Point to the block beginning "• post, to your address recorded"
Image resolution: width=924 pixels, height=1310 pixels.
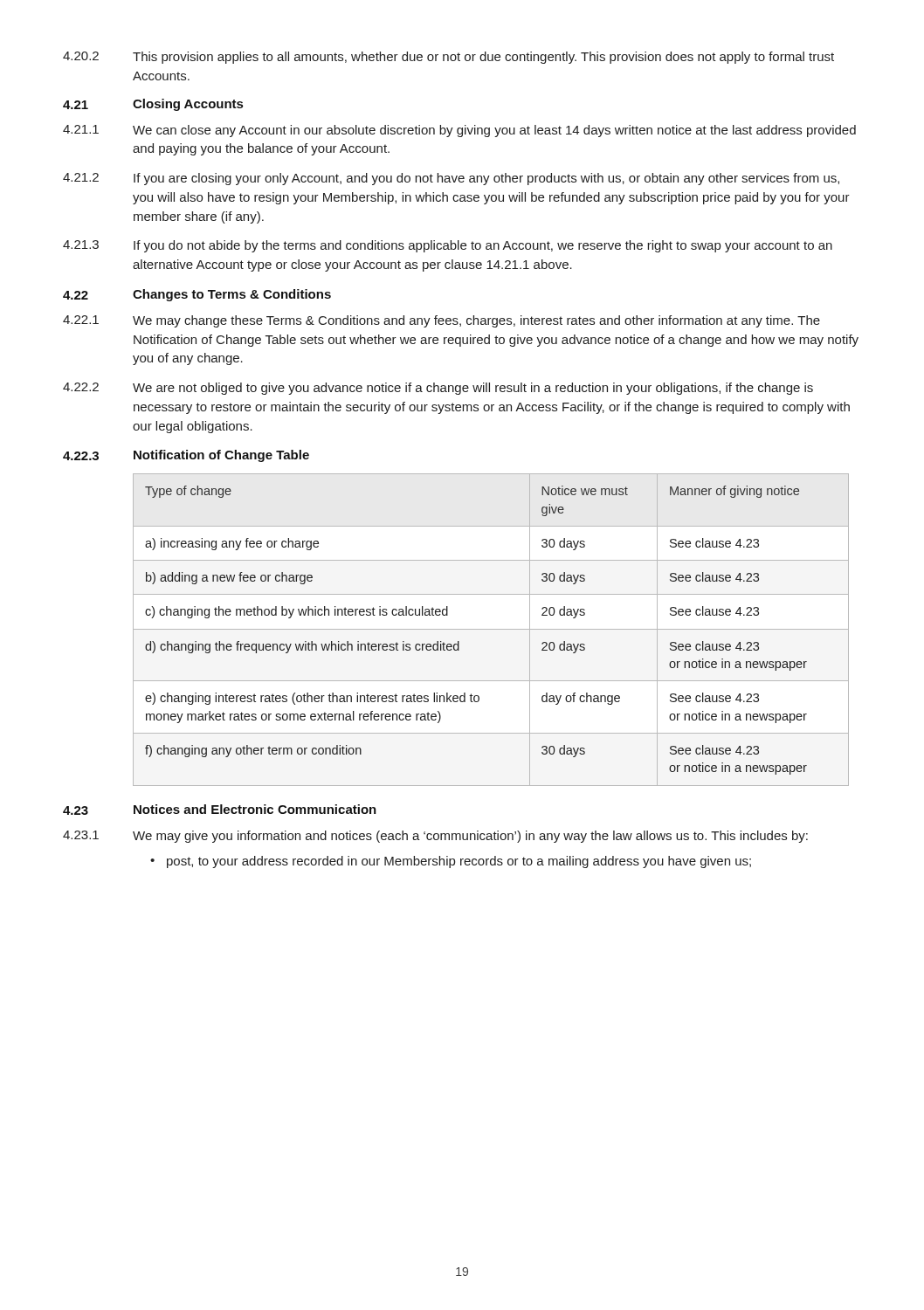click(x=451, y=861)
